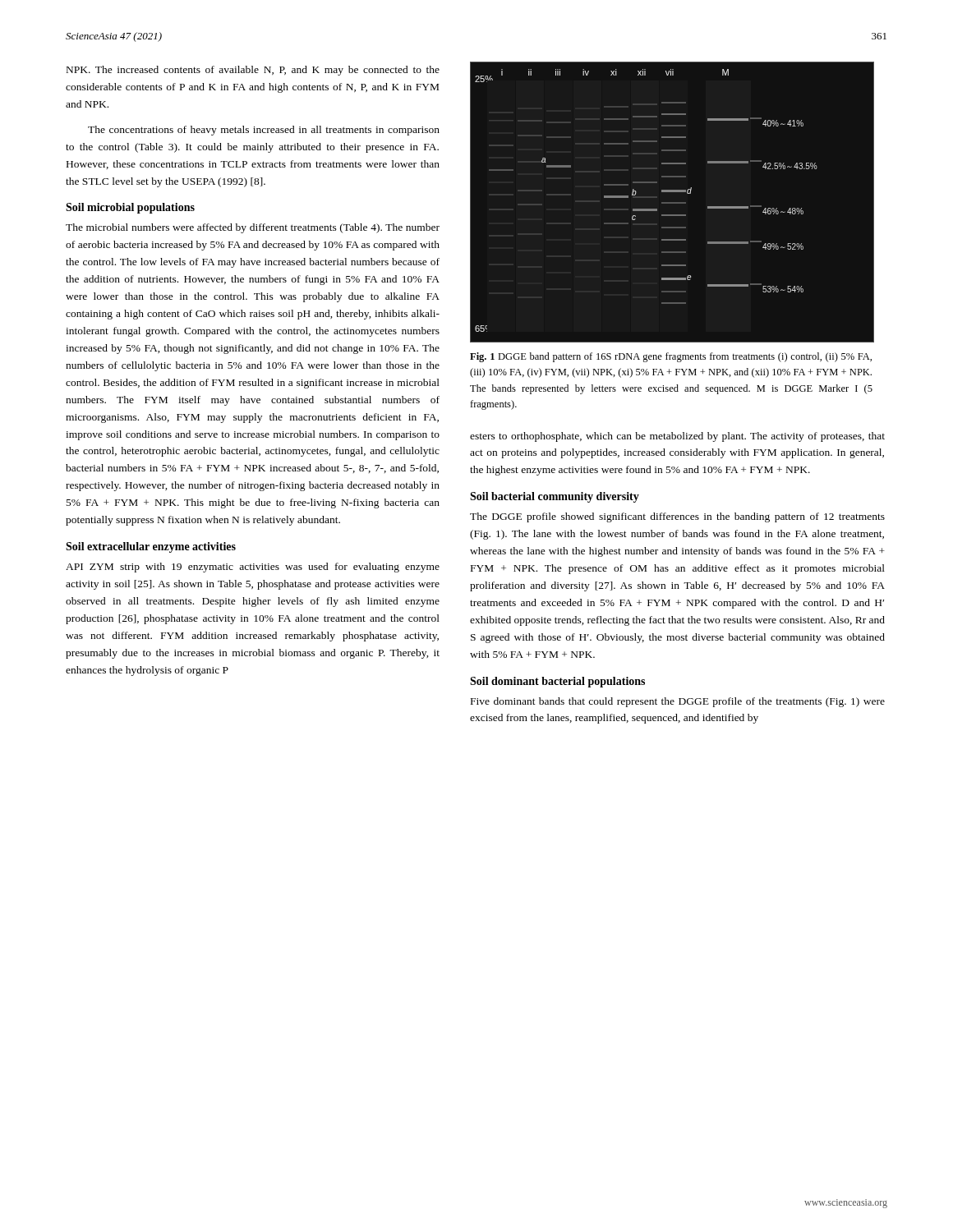Find "Soil microbial populations" on this page
The height and width of the screenshot is (1232, 953).
[130, 208]
